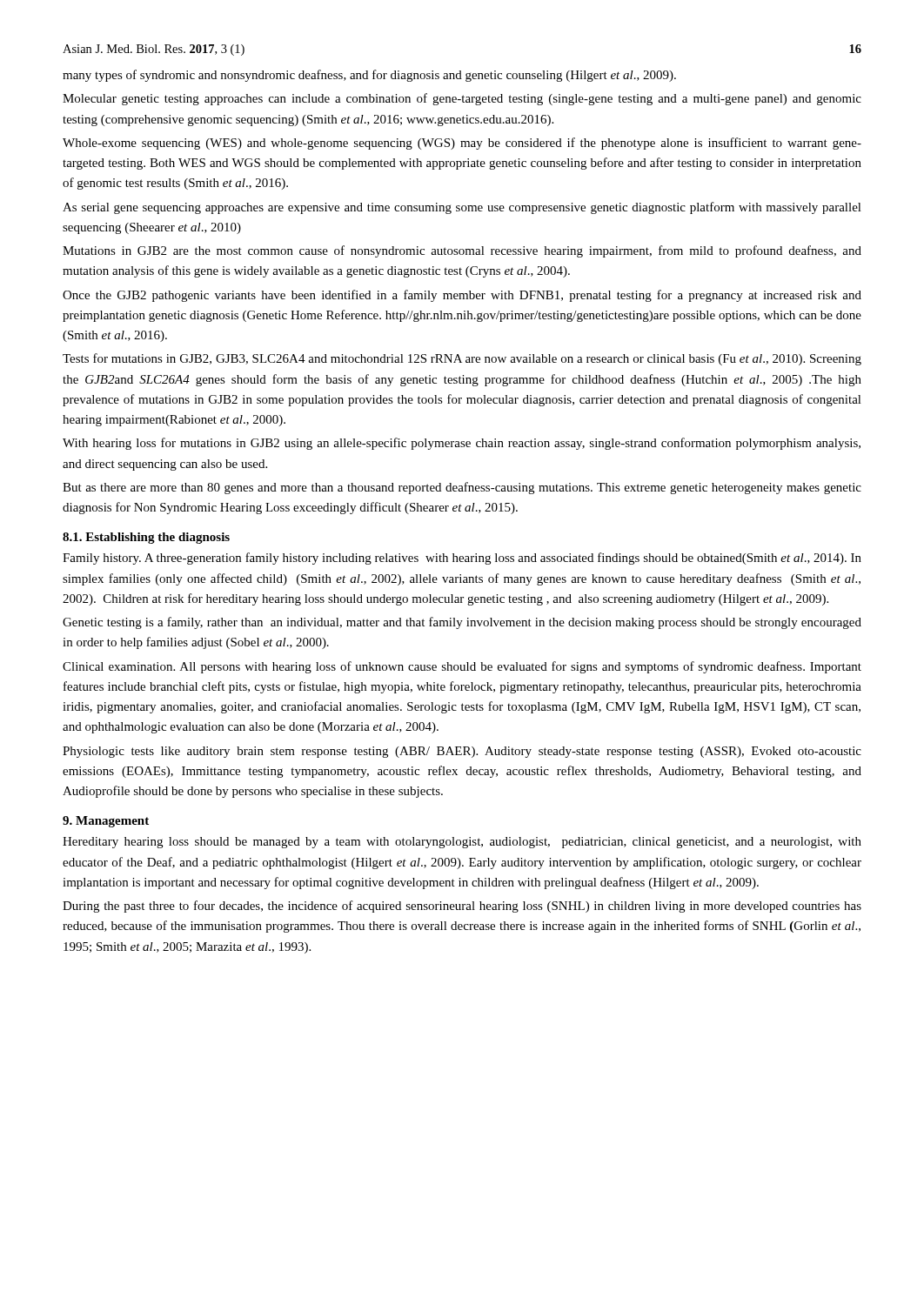This screenshot has width=924, height=1305.
Task: Navigate to the text block starting "As serial gene sequencing approaches are expensive"
Action: 462,217
